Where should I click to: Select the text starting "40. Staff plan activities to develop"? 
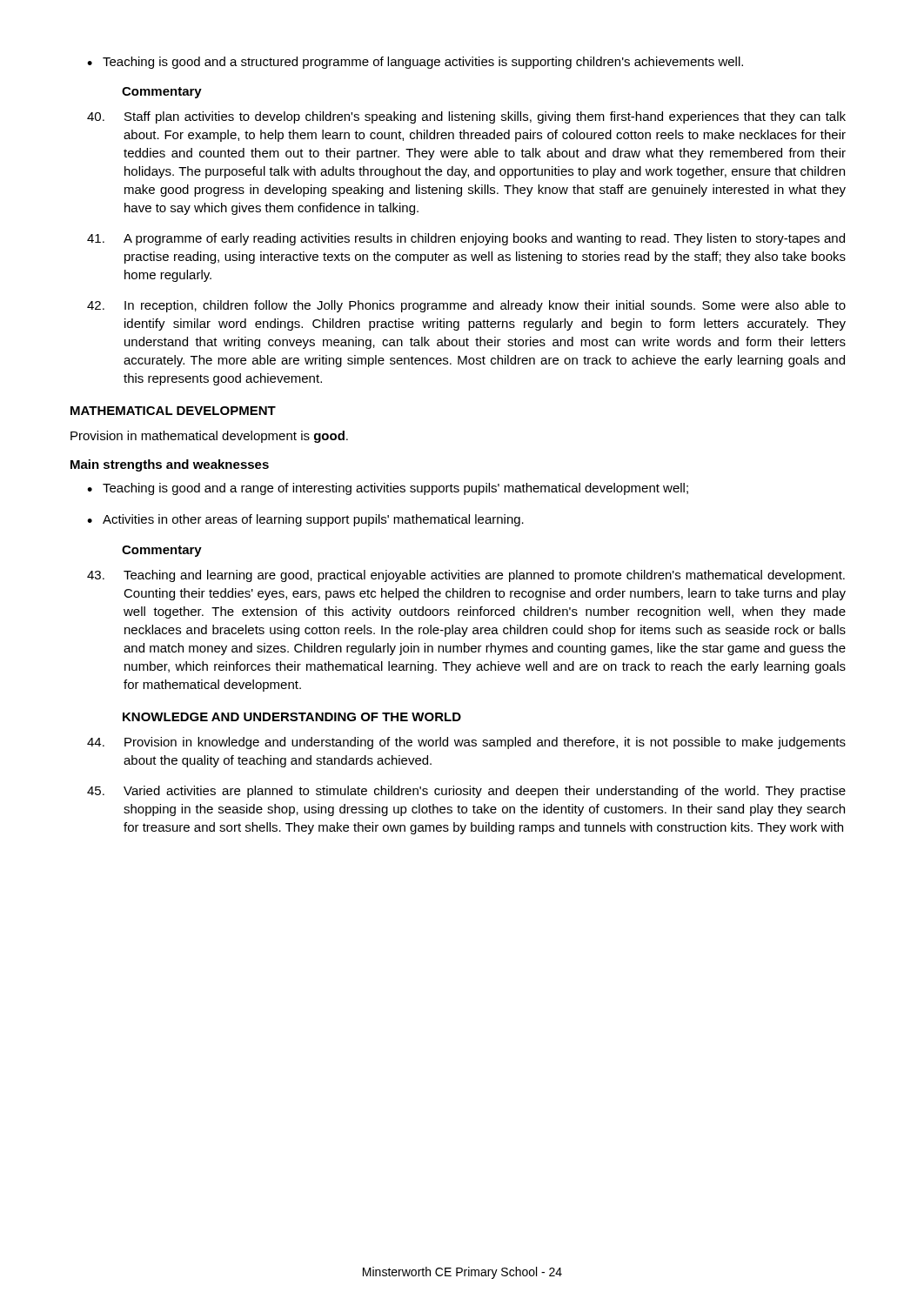(466, 162)
